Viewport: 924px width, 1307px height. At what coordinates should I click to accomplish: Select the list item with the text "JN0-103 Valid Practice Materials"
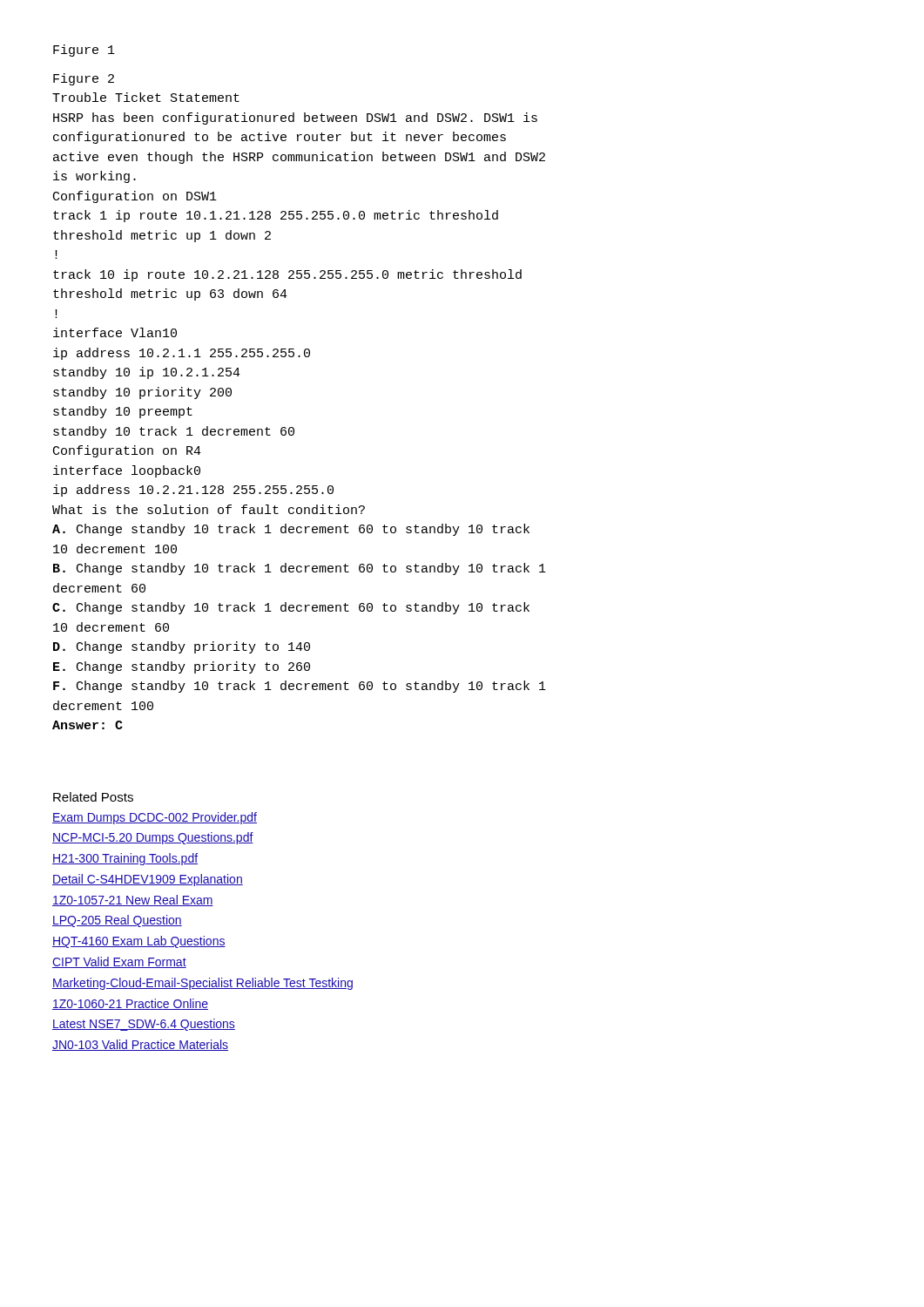tap(140, 1045)
